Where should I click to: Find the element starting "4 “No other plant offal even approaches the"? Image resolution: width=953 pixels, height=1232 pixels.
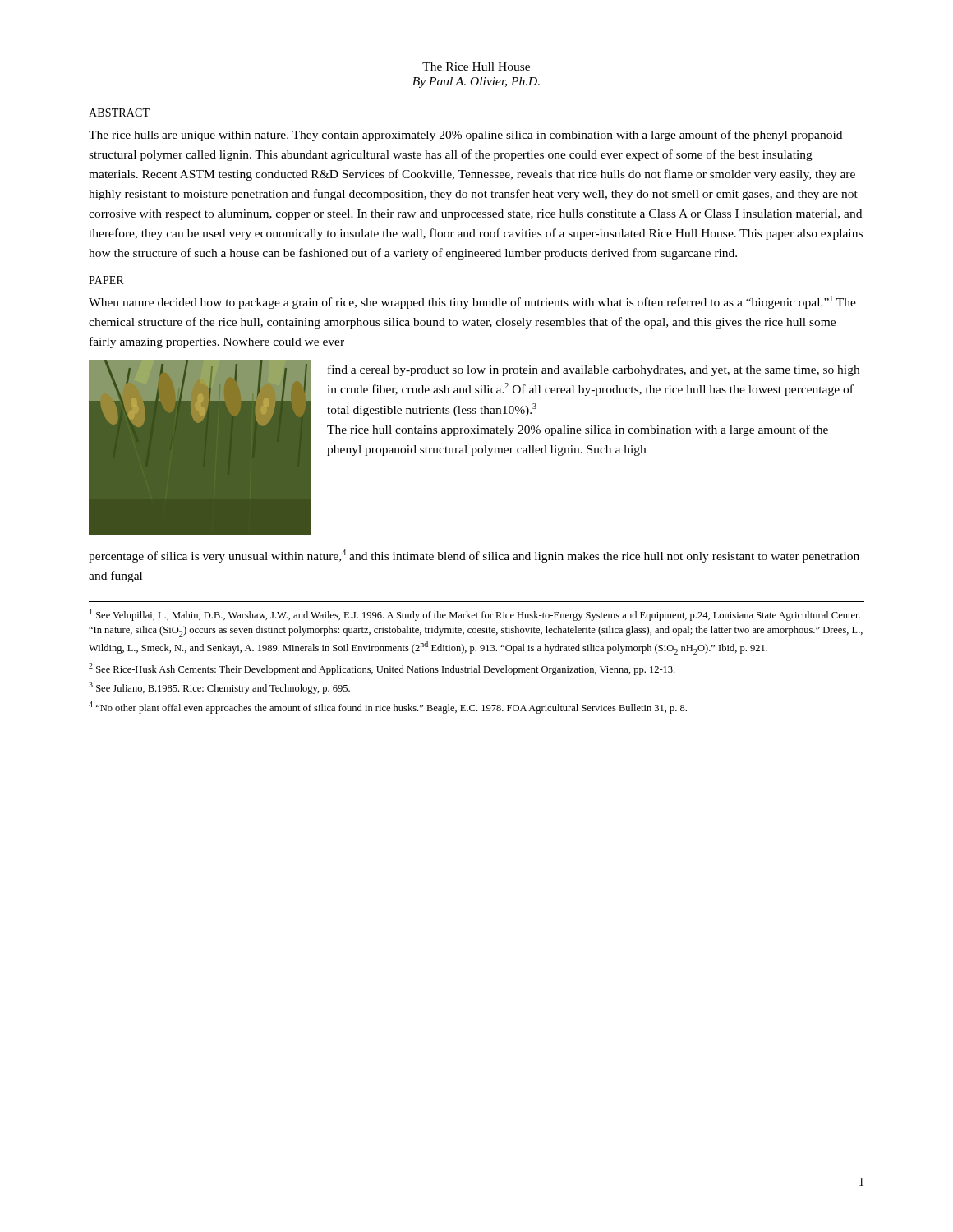[x=388, y=707]
